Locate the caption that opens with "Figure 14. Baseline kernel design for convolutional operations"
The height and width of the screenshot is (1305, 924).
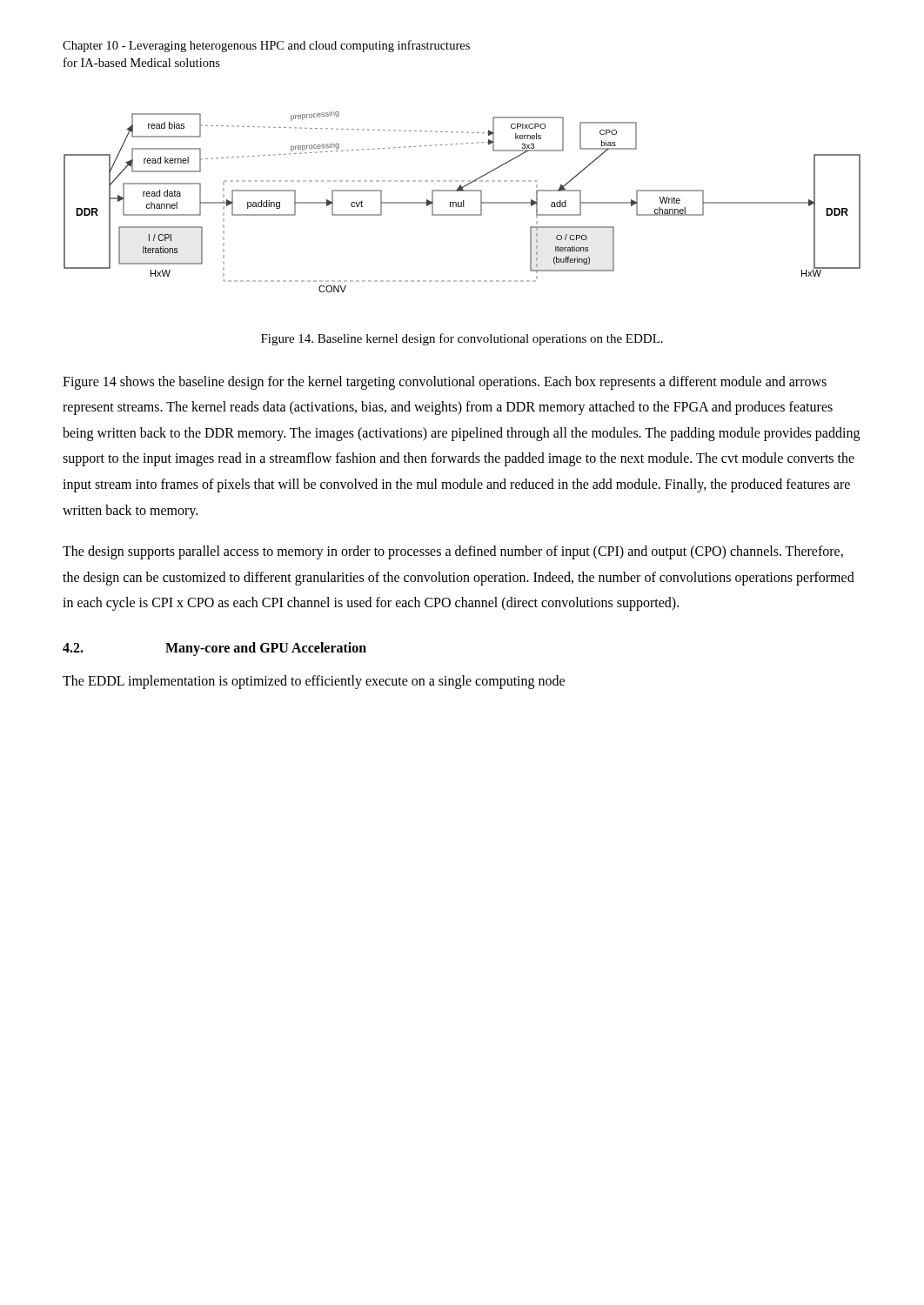click(x=462, y=338)
